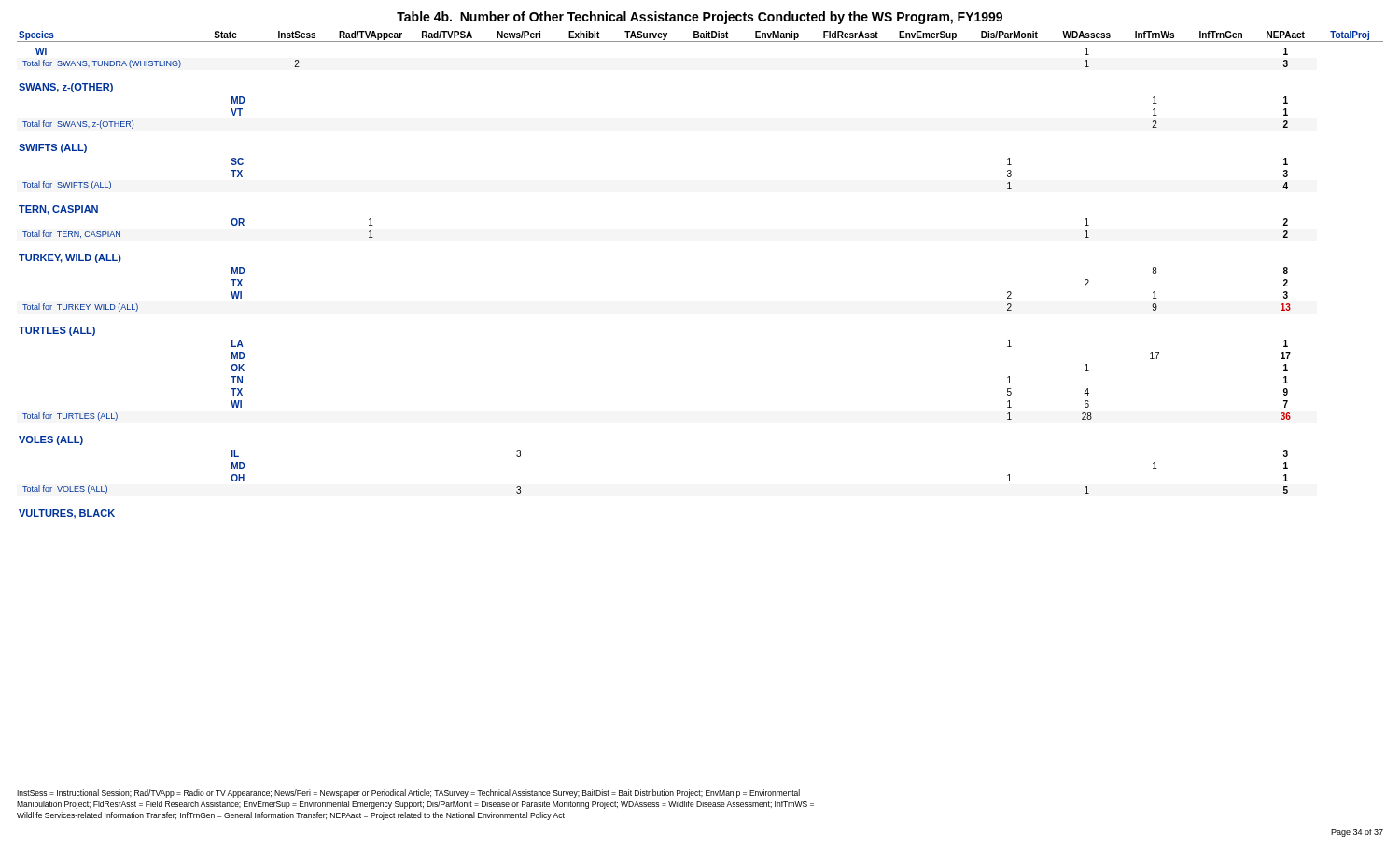Find the footnote with the text "InstSess = Instructional Session; Rad/TVApp = Radio"
The width and height of the screenshot is (1400, 850).
(x=530, y=805)
